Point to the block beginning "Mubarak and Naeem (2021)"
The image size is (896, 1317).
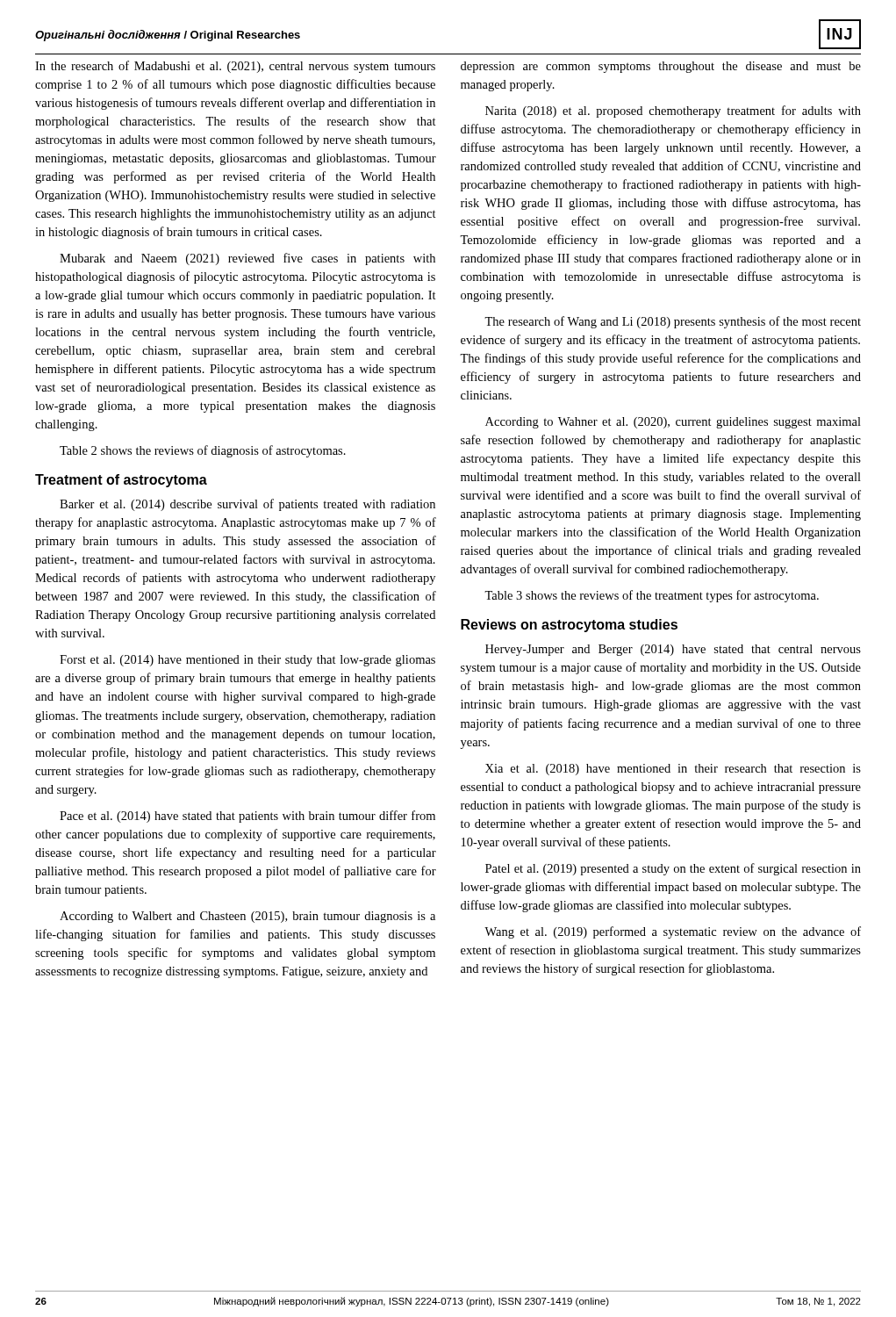tap(235, 342)
